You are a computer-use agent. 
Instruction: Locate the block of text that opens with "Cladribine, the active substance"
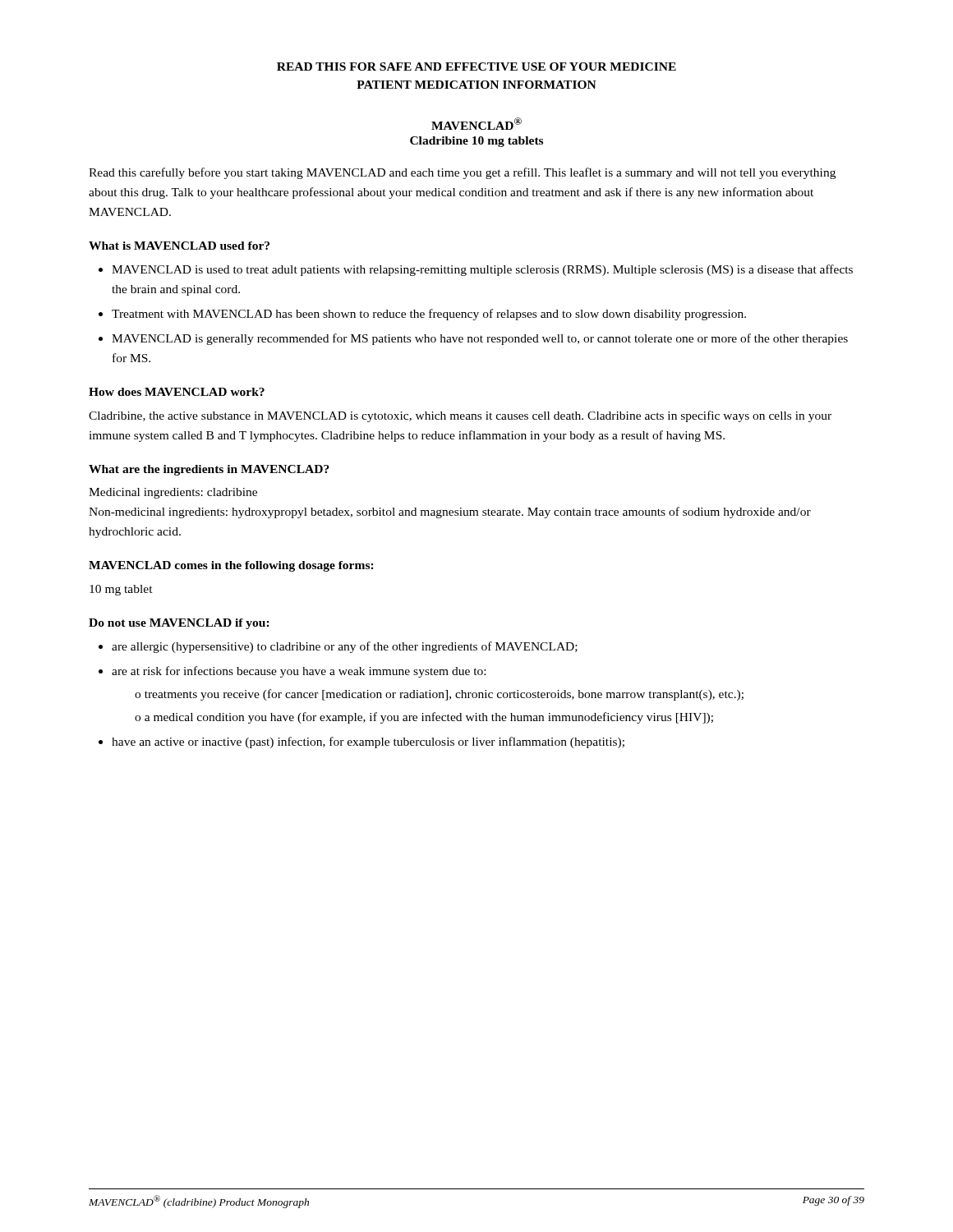(x=460, y=425)
